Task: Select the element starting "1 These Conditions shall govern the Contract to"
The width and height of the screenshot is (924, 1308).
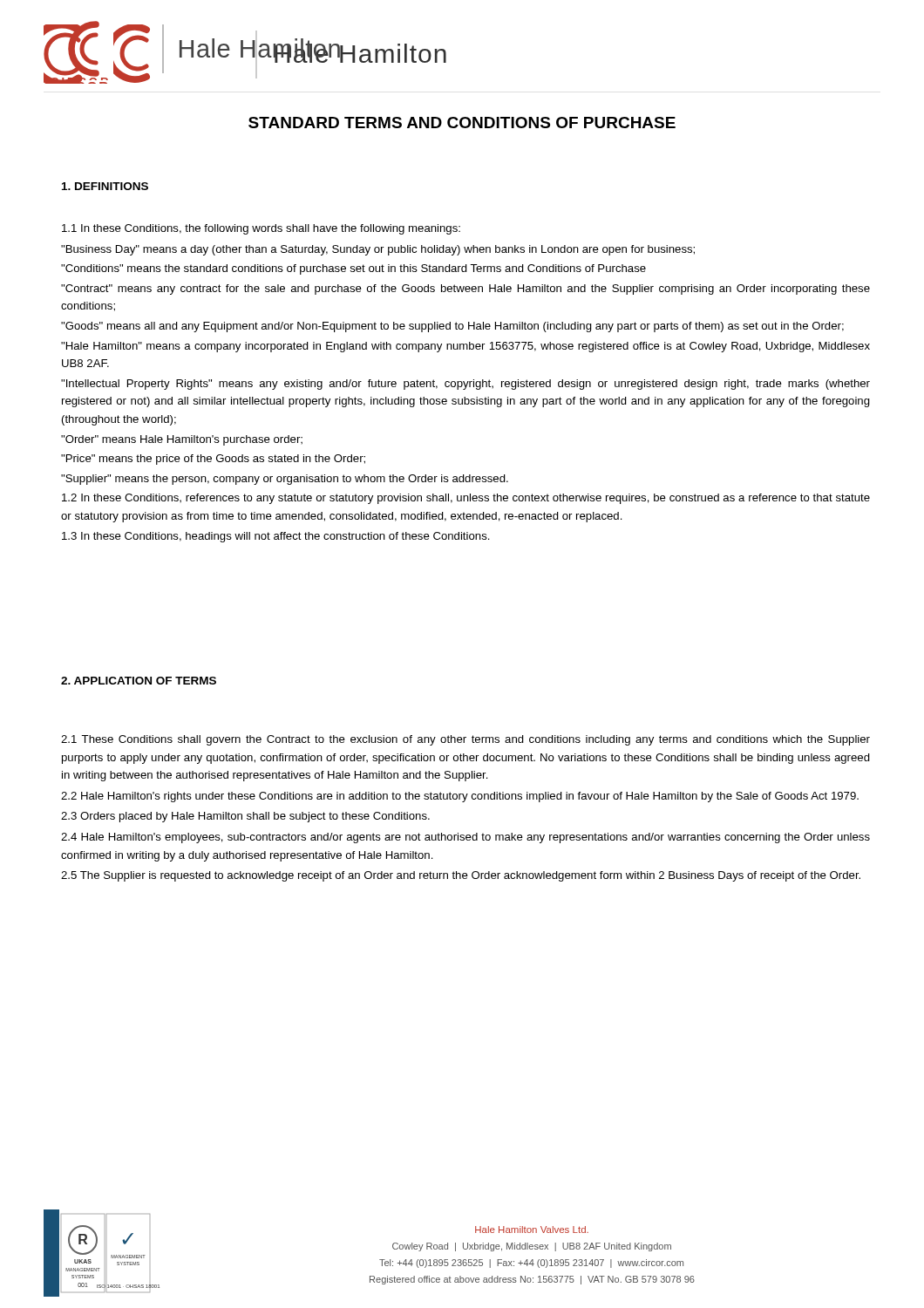Action: click(465, 808)
